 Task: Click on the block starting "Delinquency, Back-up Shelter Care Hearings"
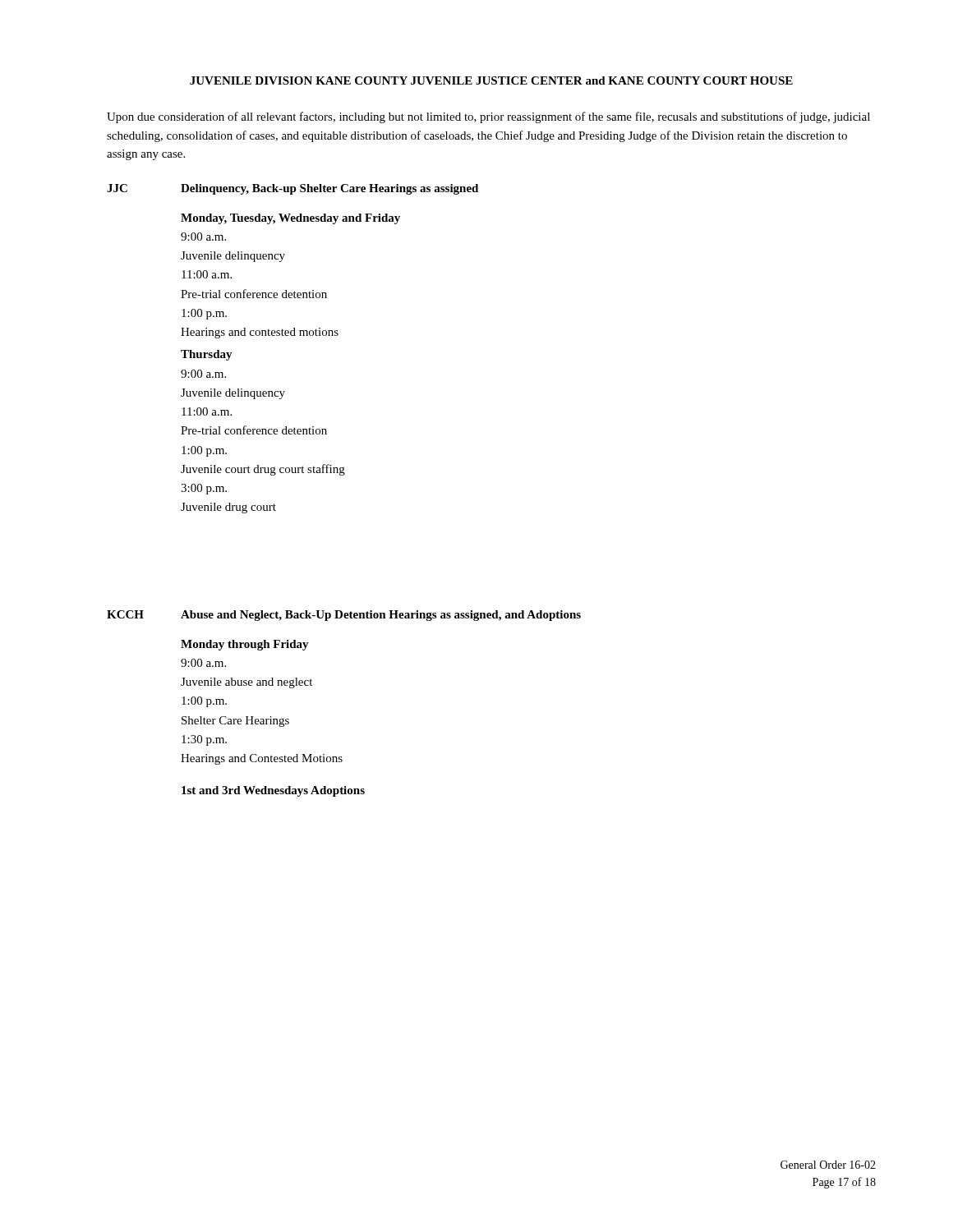click(330, 188)
